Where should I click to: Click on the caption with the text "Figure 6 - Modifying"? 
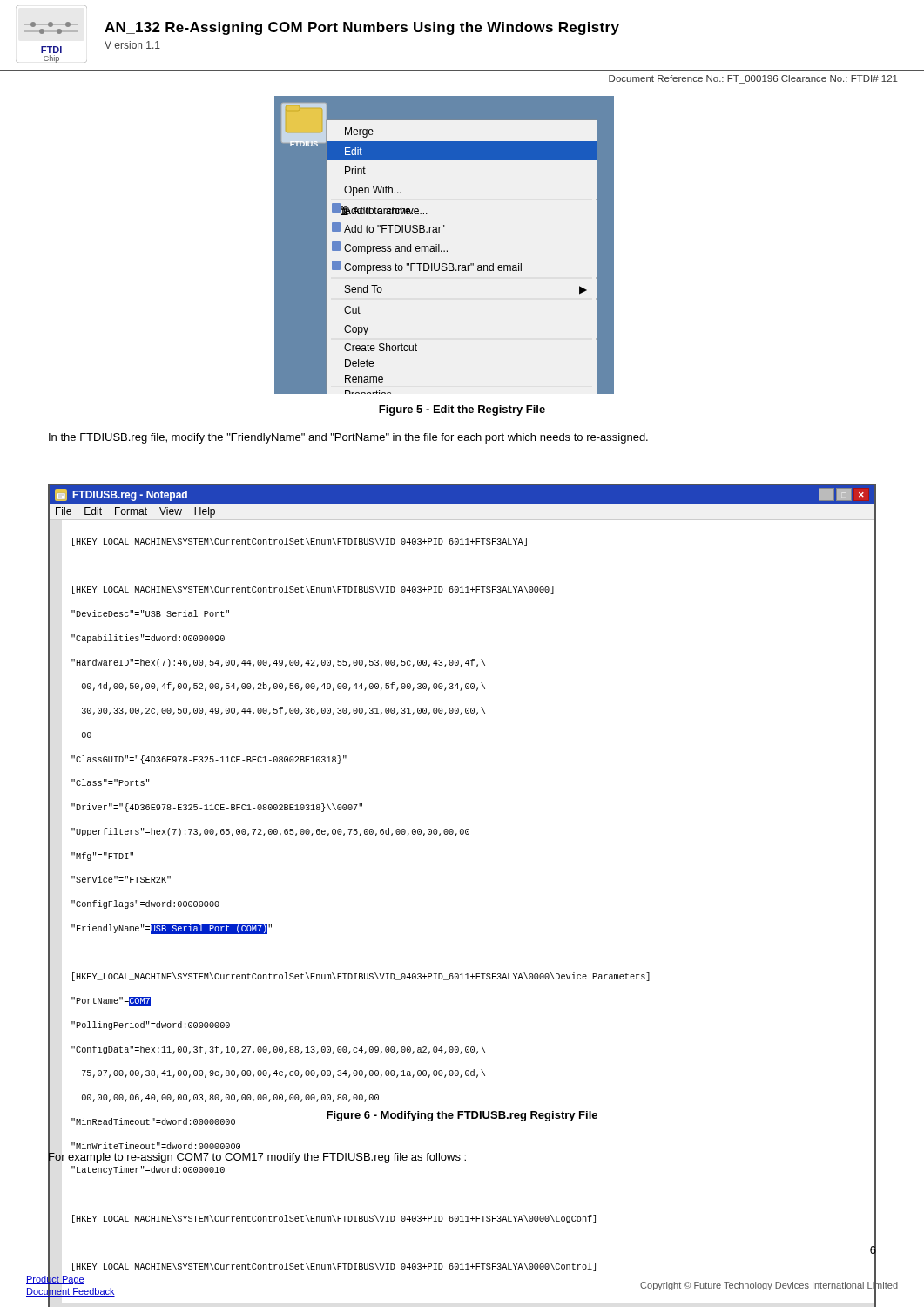tap(462, 1115)
